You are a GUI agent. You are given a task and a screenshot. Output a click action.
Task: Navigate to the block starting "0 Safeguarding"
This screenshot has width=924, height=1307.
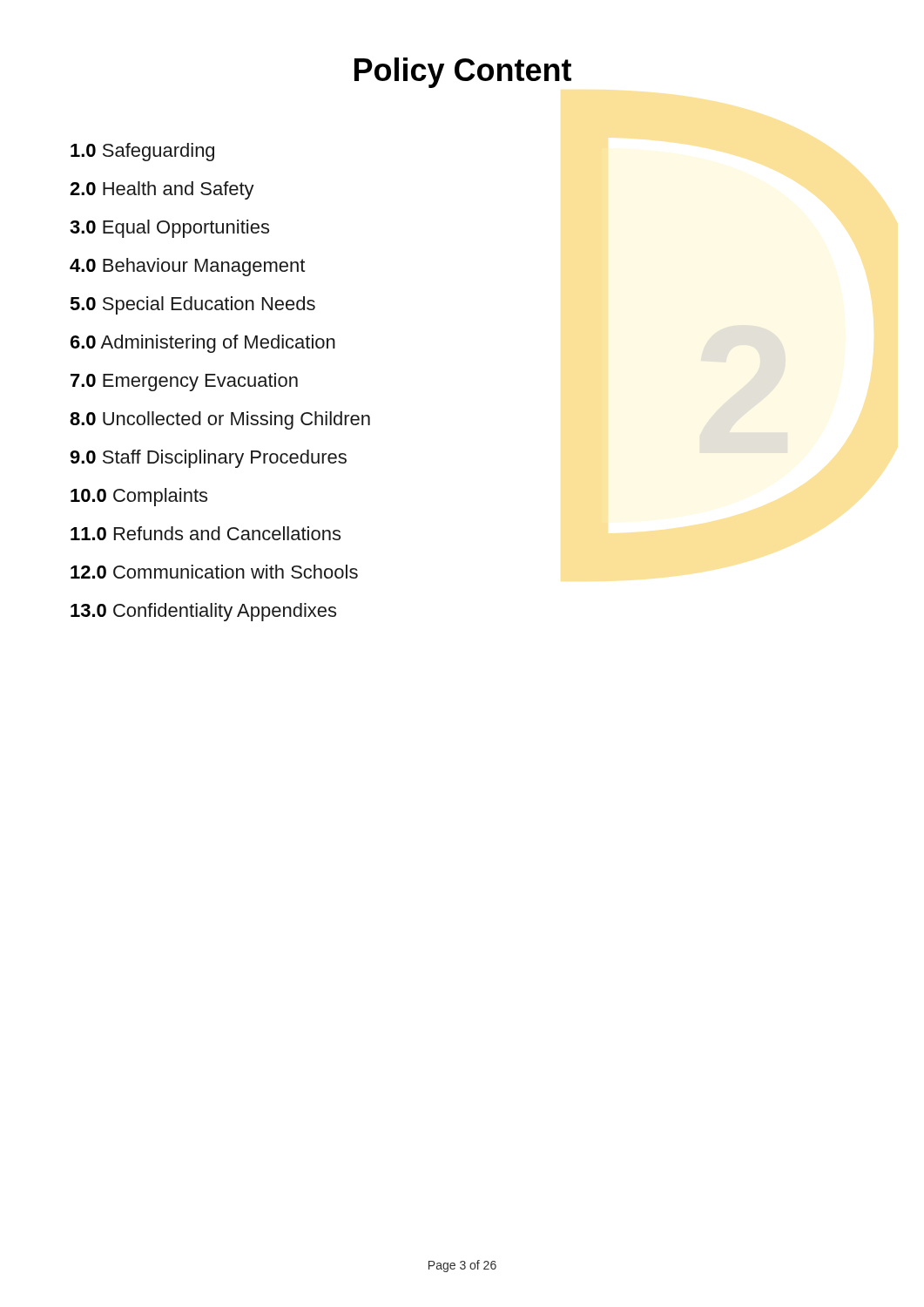[x=143, y=151]
